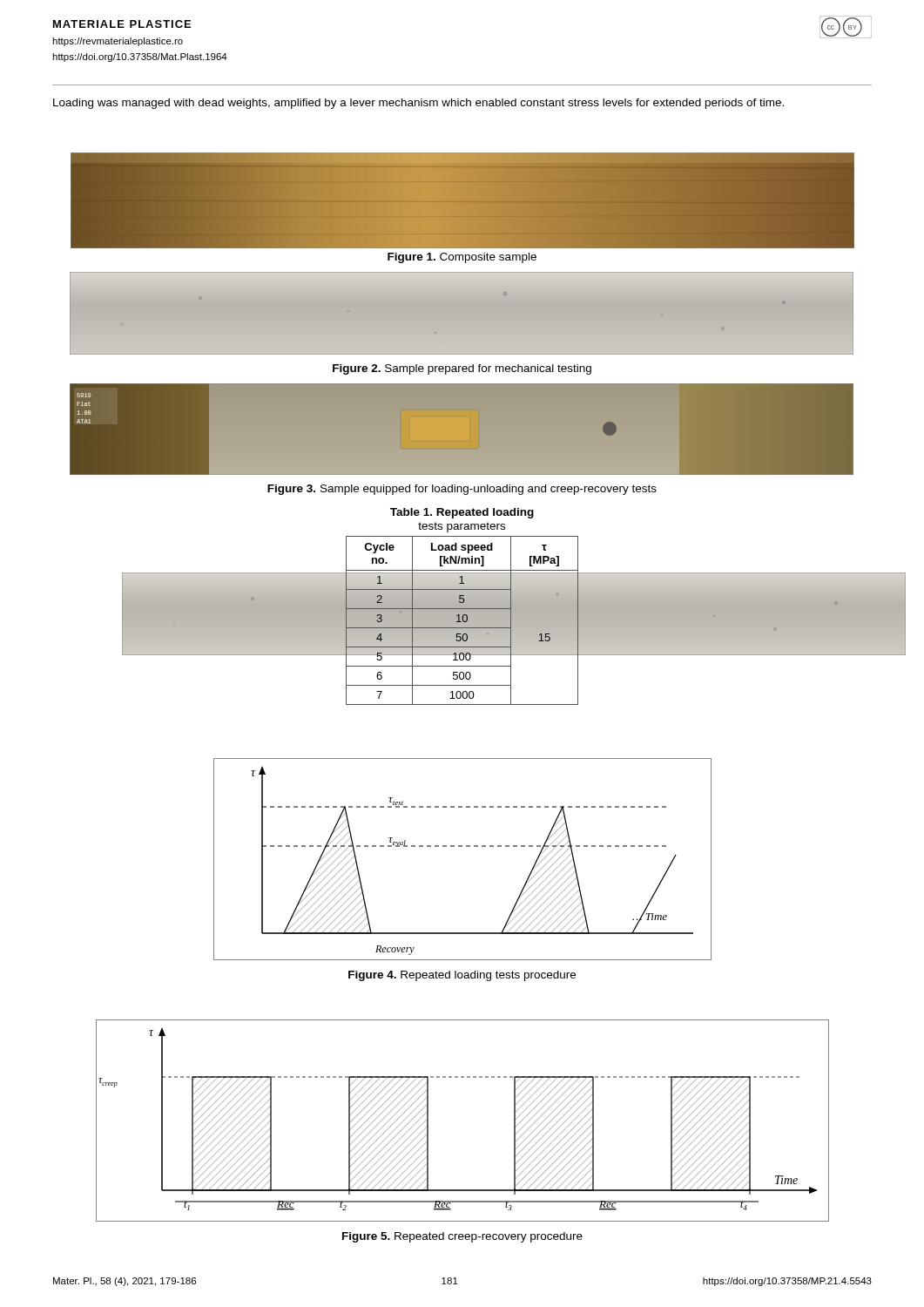Where is the passage that starts "Loading was managed with"?

pos(419,102)
